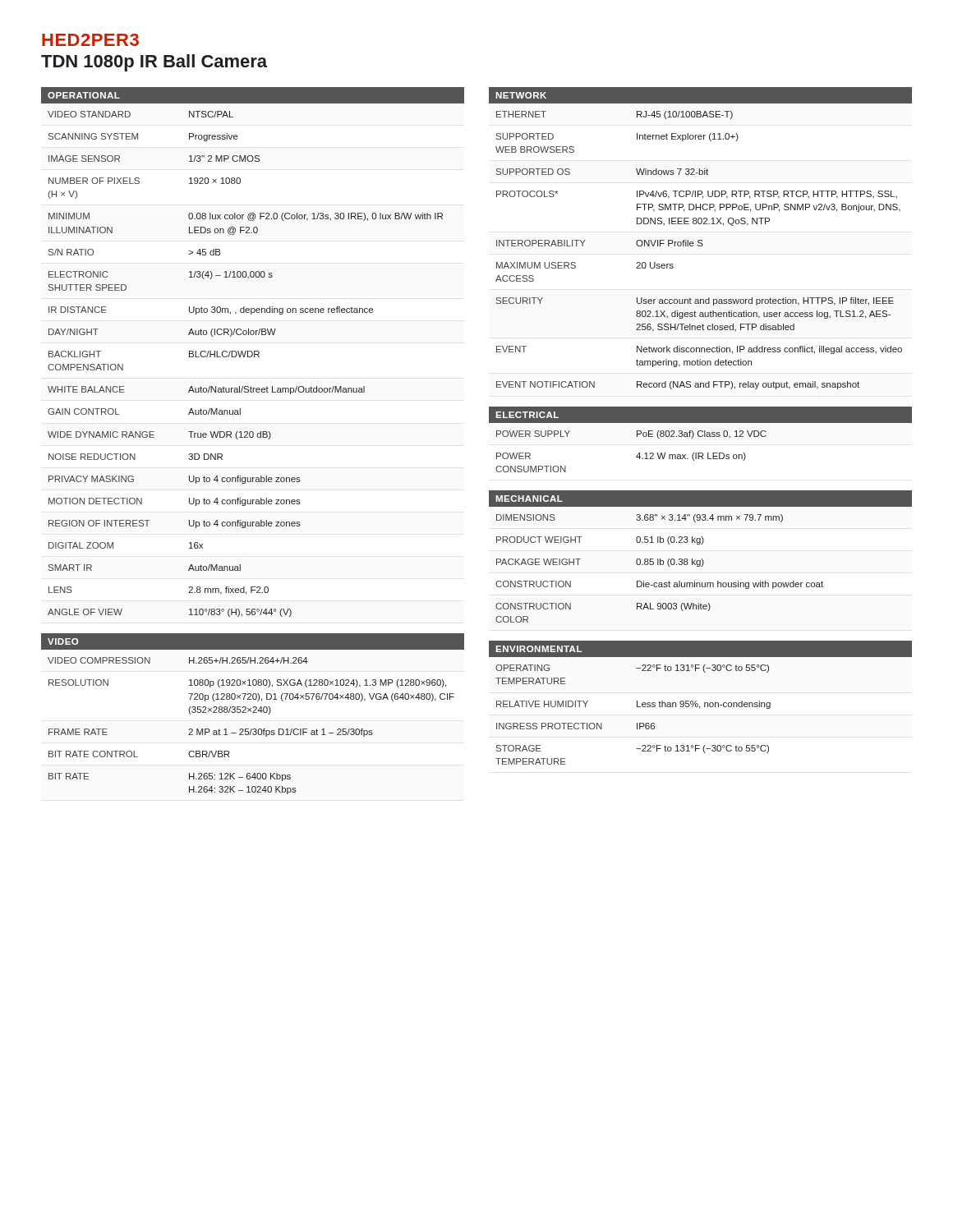
Task: Find the table that mentions "−22°F to 131°F"
Action: 700,715
